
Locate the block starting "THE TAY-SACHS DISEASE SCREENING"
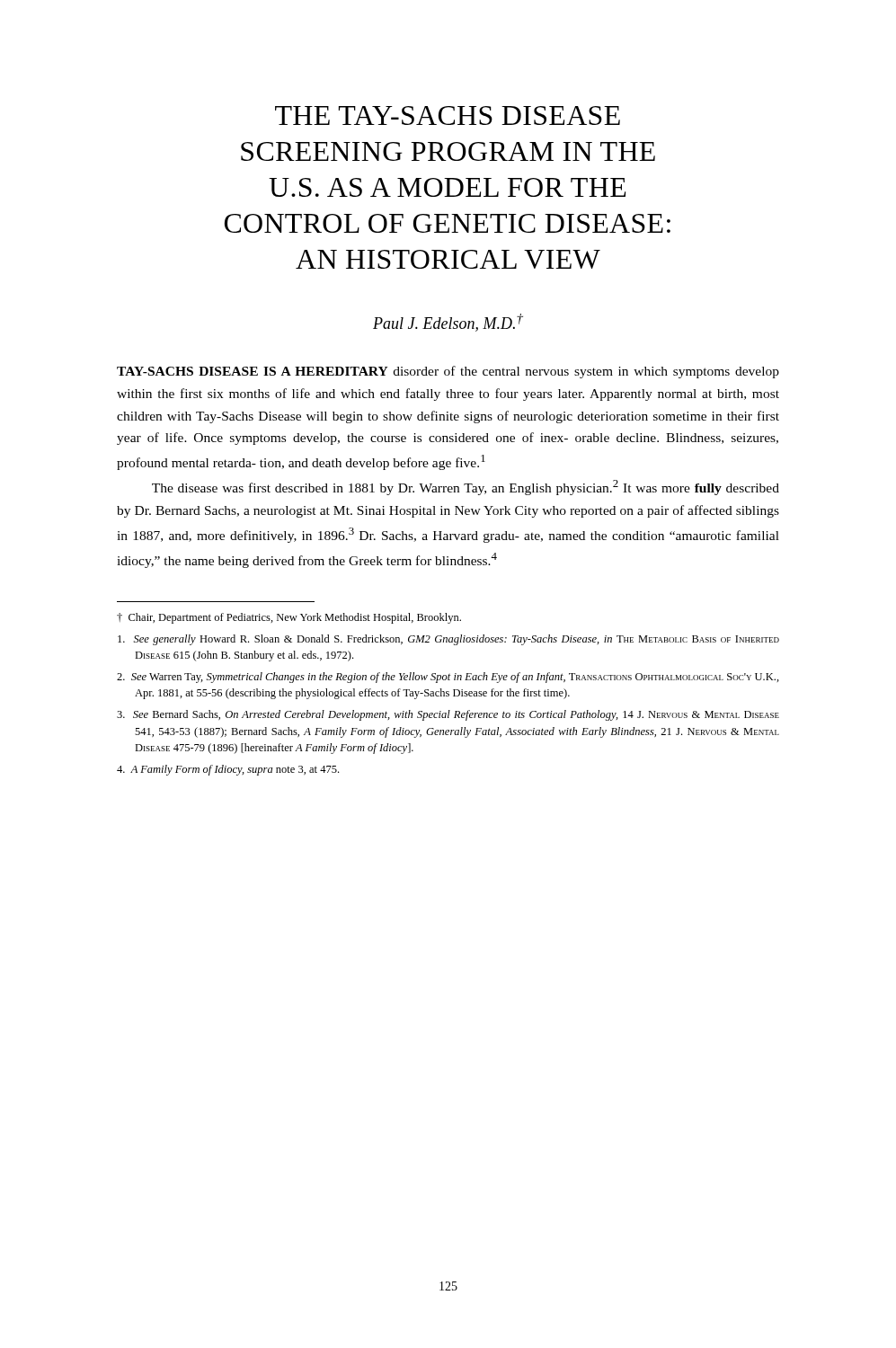pos(448,187)
